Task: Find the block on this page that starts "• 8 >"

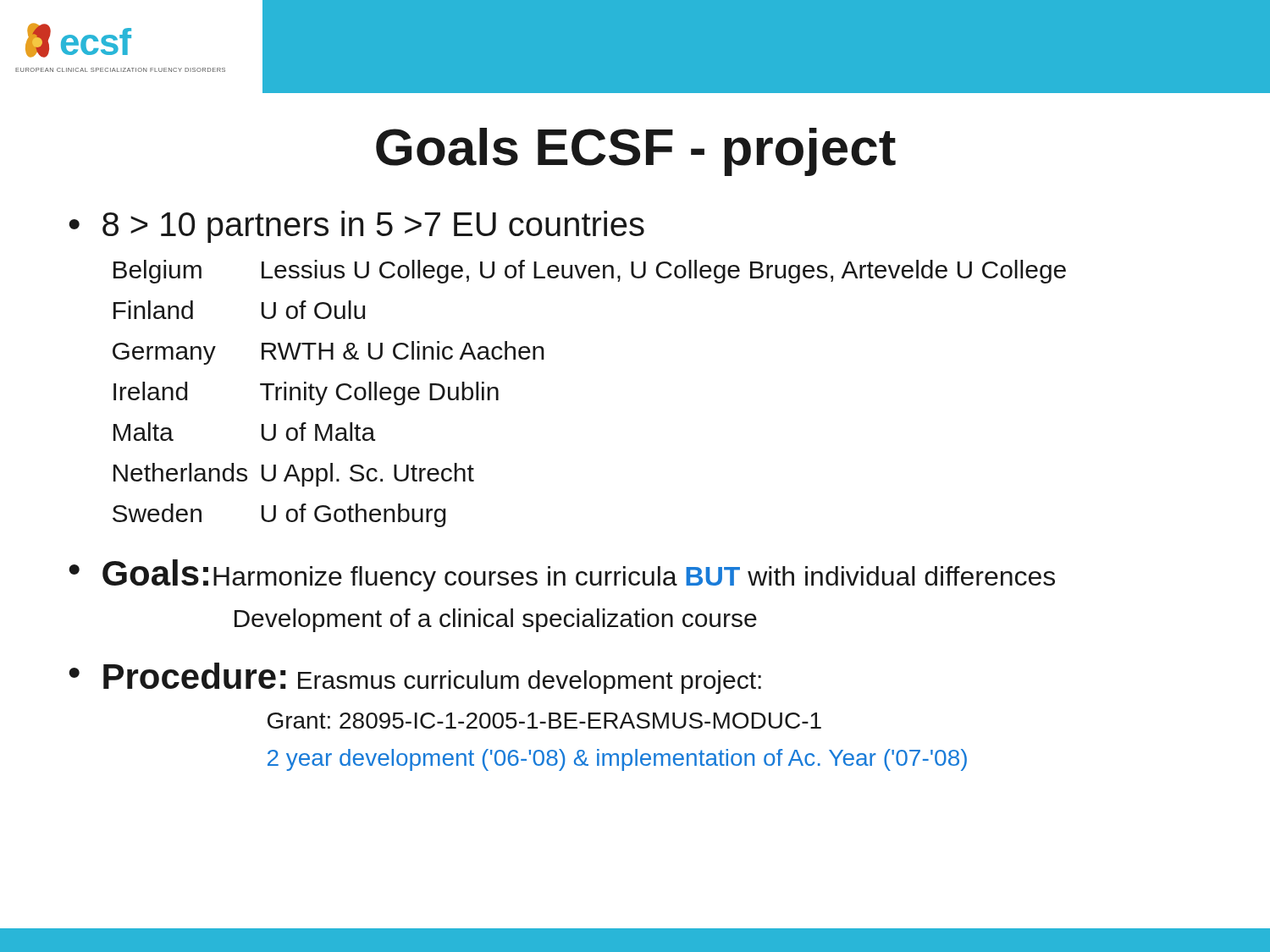Action: tap(356, 227)
